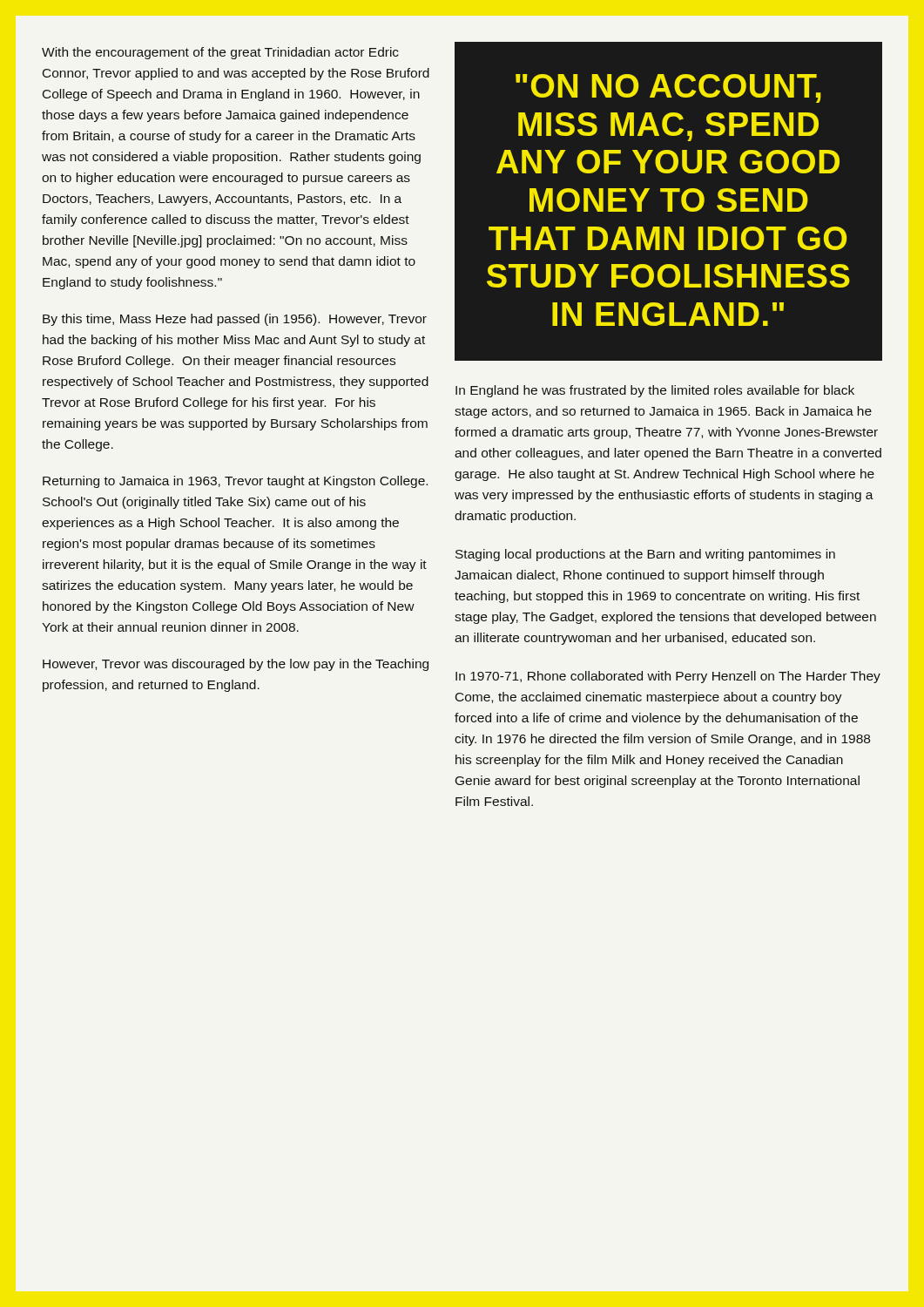The height and width of the screenshot is (1307, 924).
Task: Find the text block that reads "By this time, Mass"
Action: click(x=235, y=381)
